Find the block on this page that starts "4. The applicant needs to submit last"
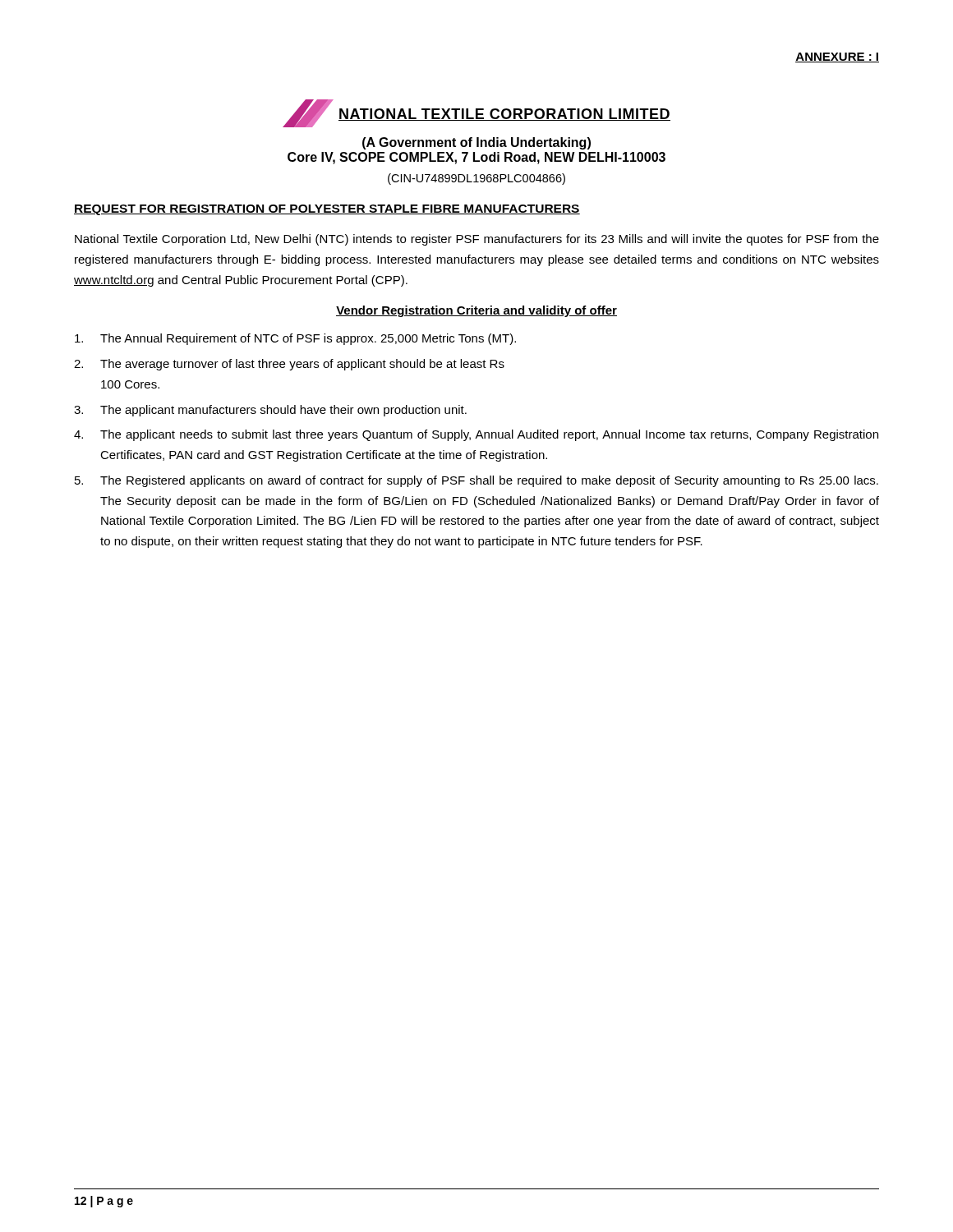Viewport: 953px width, 1232px height. tap(476, 445)
